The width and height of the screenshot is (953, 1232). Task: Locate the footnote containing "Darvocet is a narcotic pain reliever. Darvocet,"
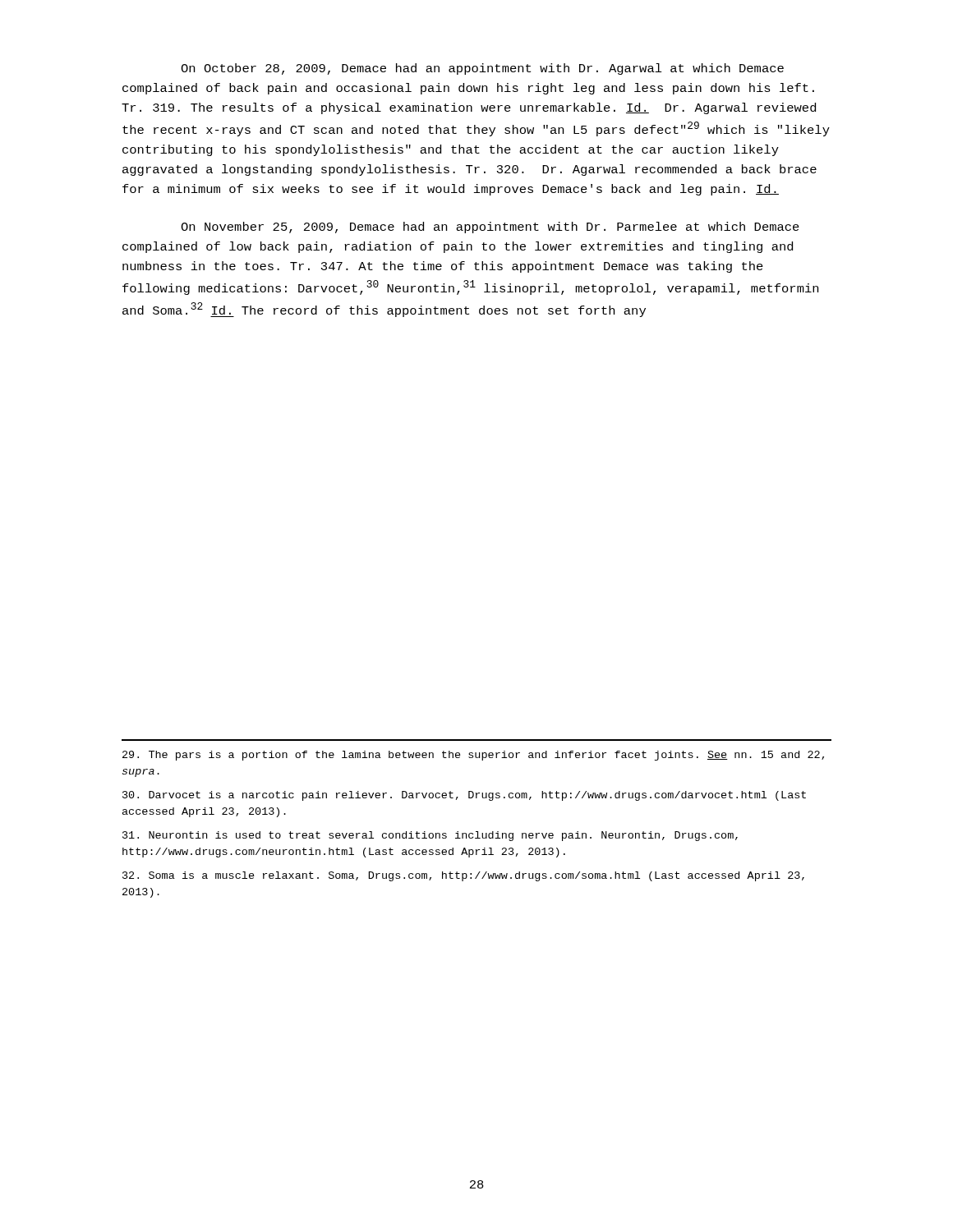pos(464,804)
